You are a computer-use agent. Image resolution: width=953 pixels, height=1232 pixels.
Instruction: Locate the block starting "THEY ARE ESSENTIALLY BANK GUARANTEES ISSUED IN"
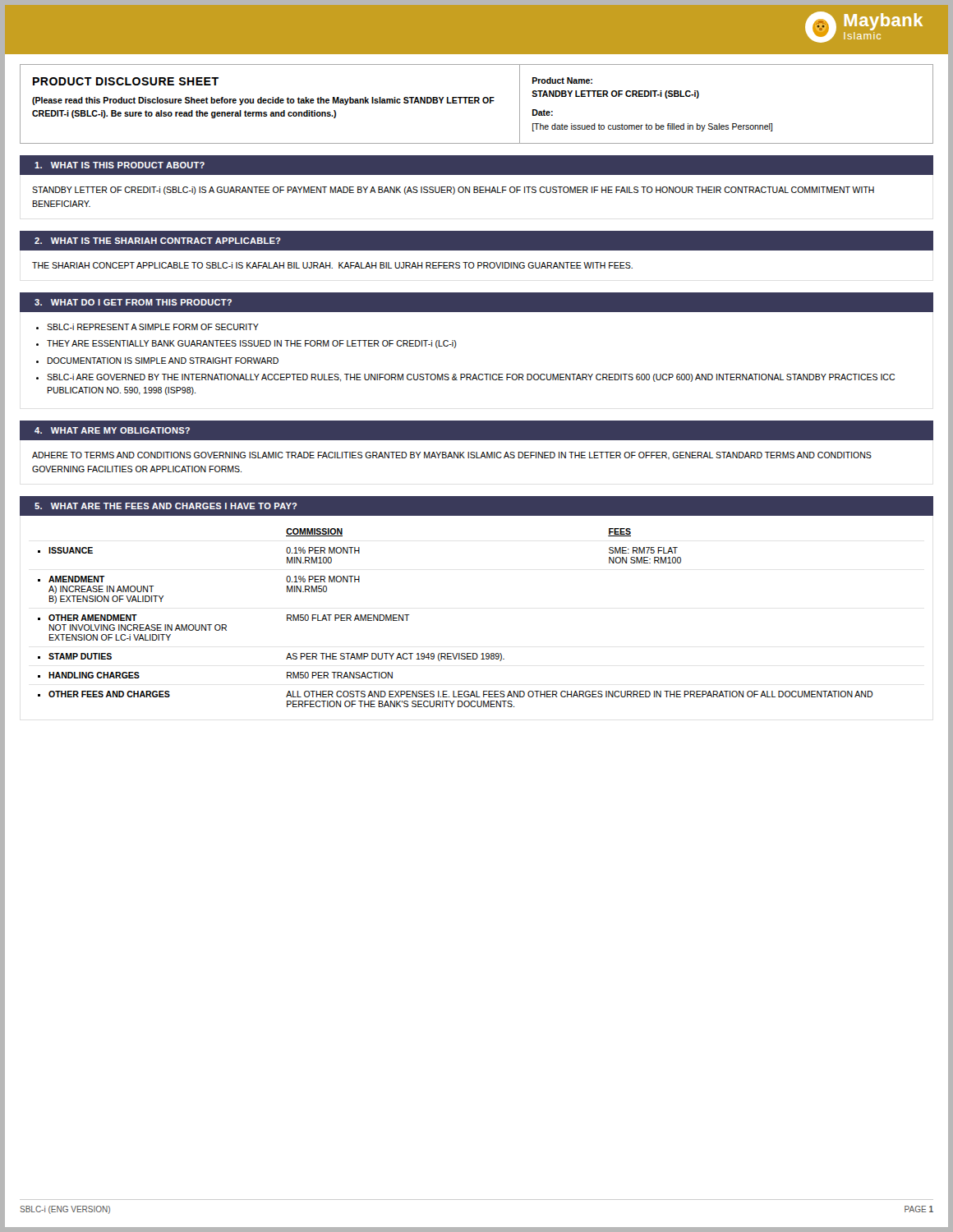coord(252,344)
